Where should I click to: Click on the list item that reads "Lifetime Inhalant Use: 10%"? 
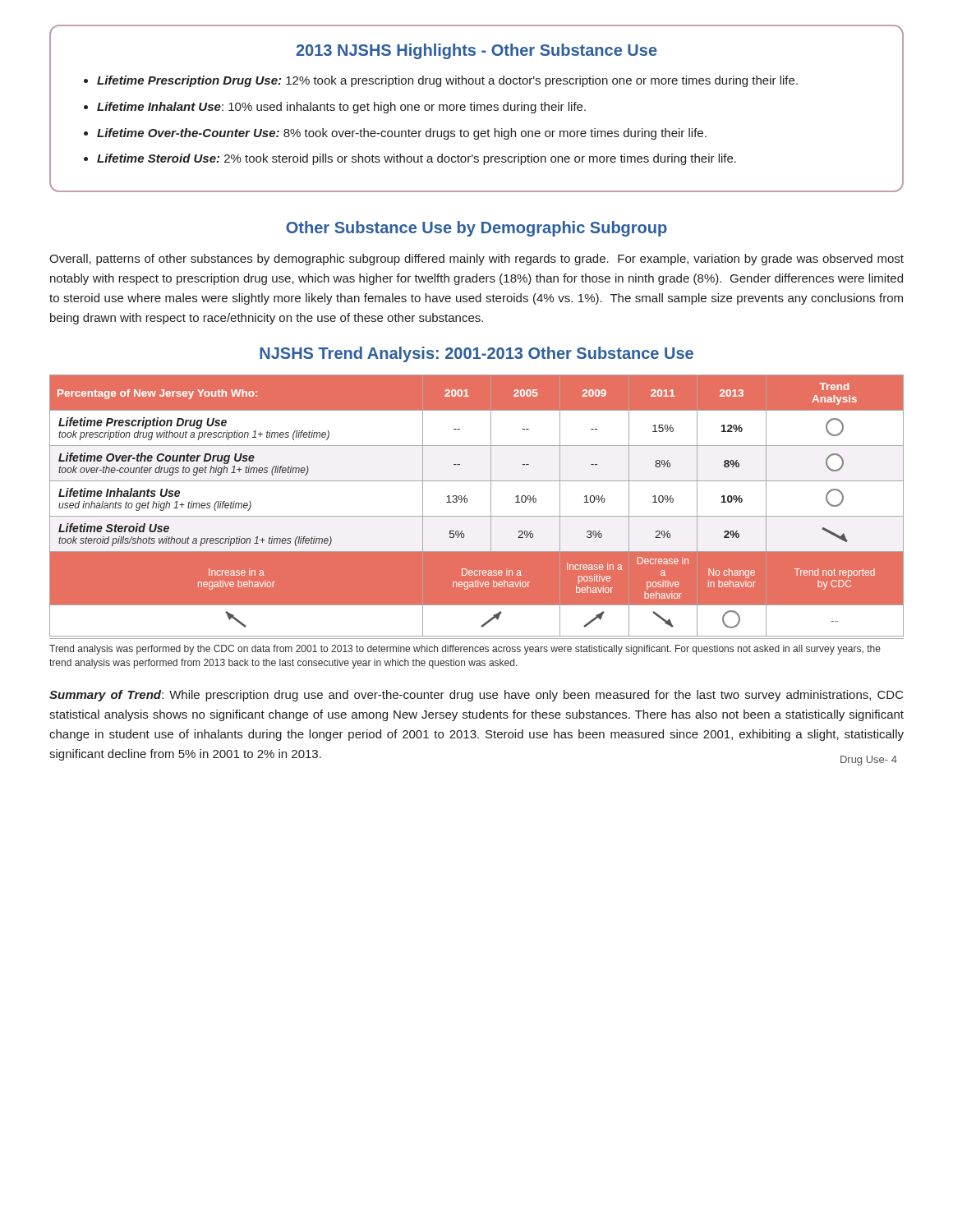click(342, 106)
